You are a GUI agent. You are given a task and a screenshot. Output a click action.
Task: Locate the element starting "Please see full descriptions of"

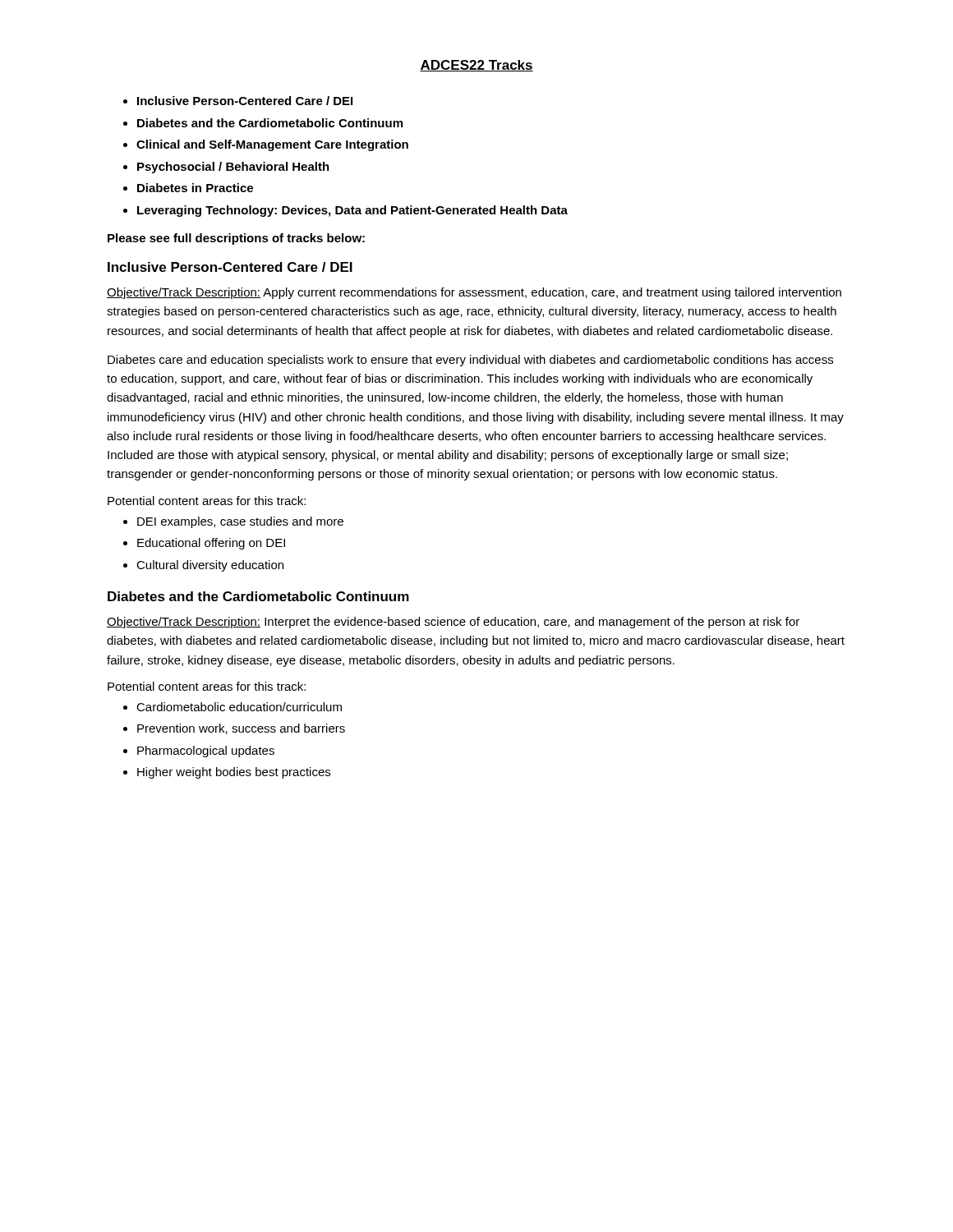236,238
